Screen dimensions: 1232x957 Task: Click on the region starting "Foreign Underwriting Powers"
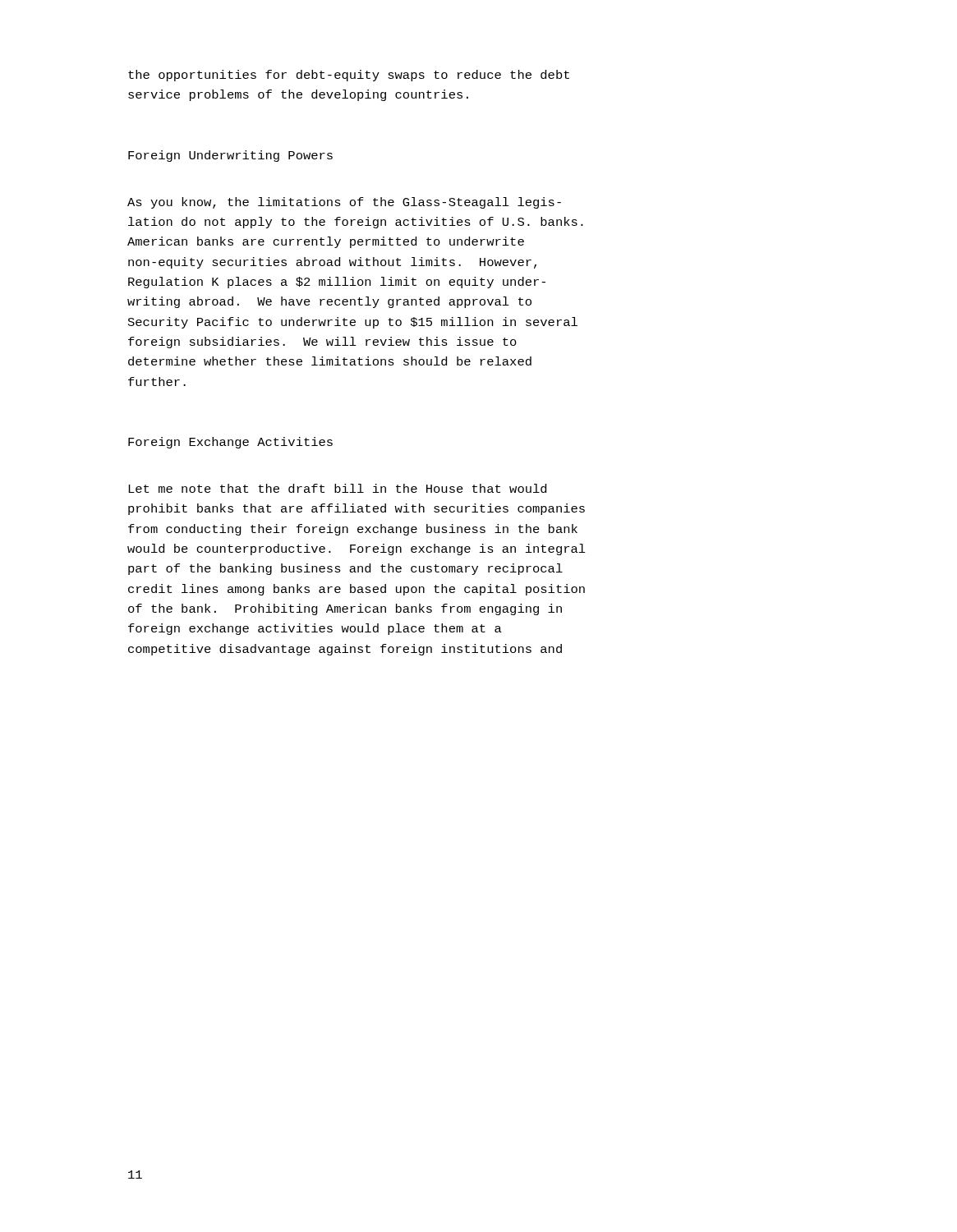point(230,156)
